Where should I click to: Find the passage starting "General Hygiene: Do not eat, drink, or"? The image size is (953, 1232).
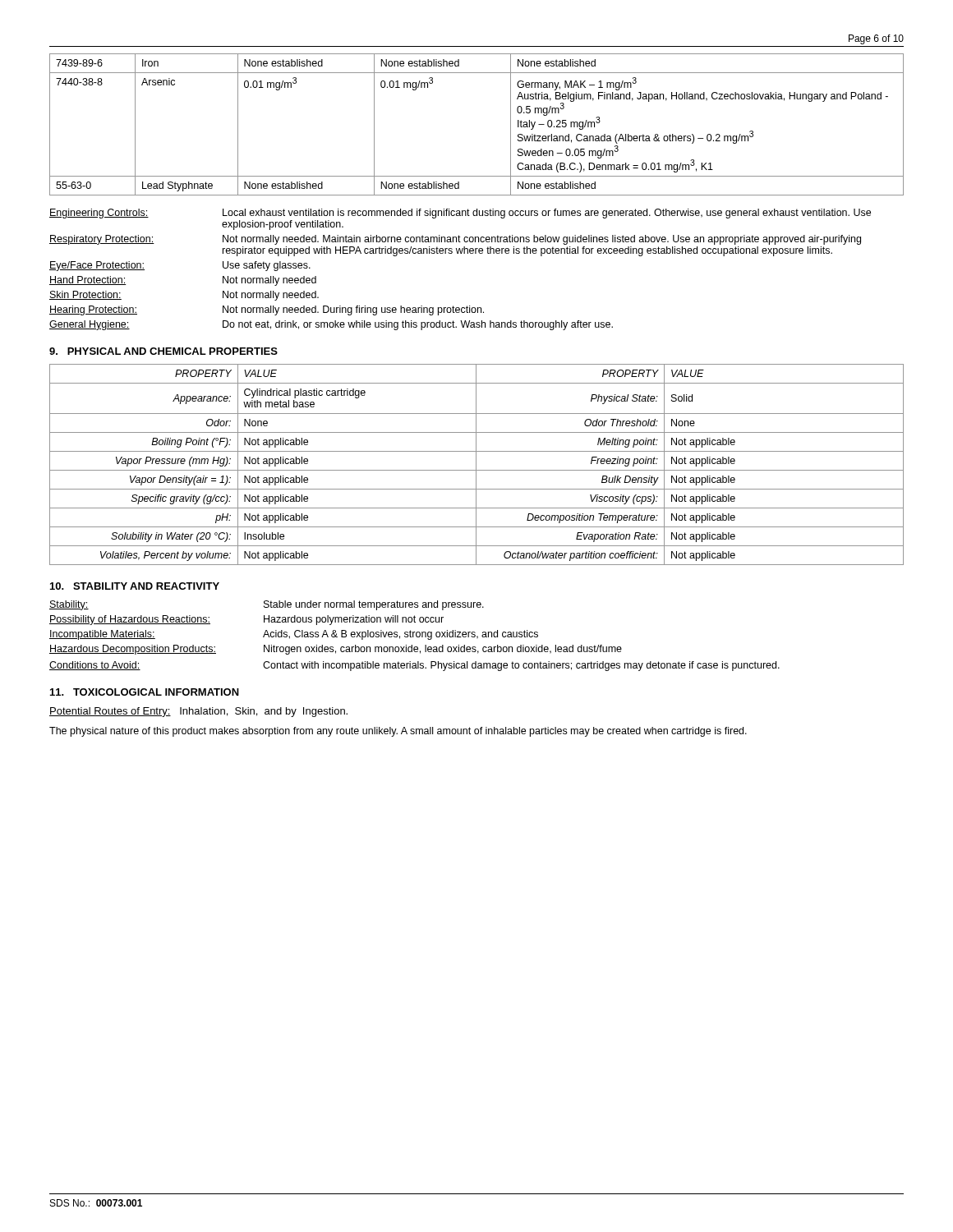(x=476, y=324)
